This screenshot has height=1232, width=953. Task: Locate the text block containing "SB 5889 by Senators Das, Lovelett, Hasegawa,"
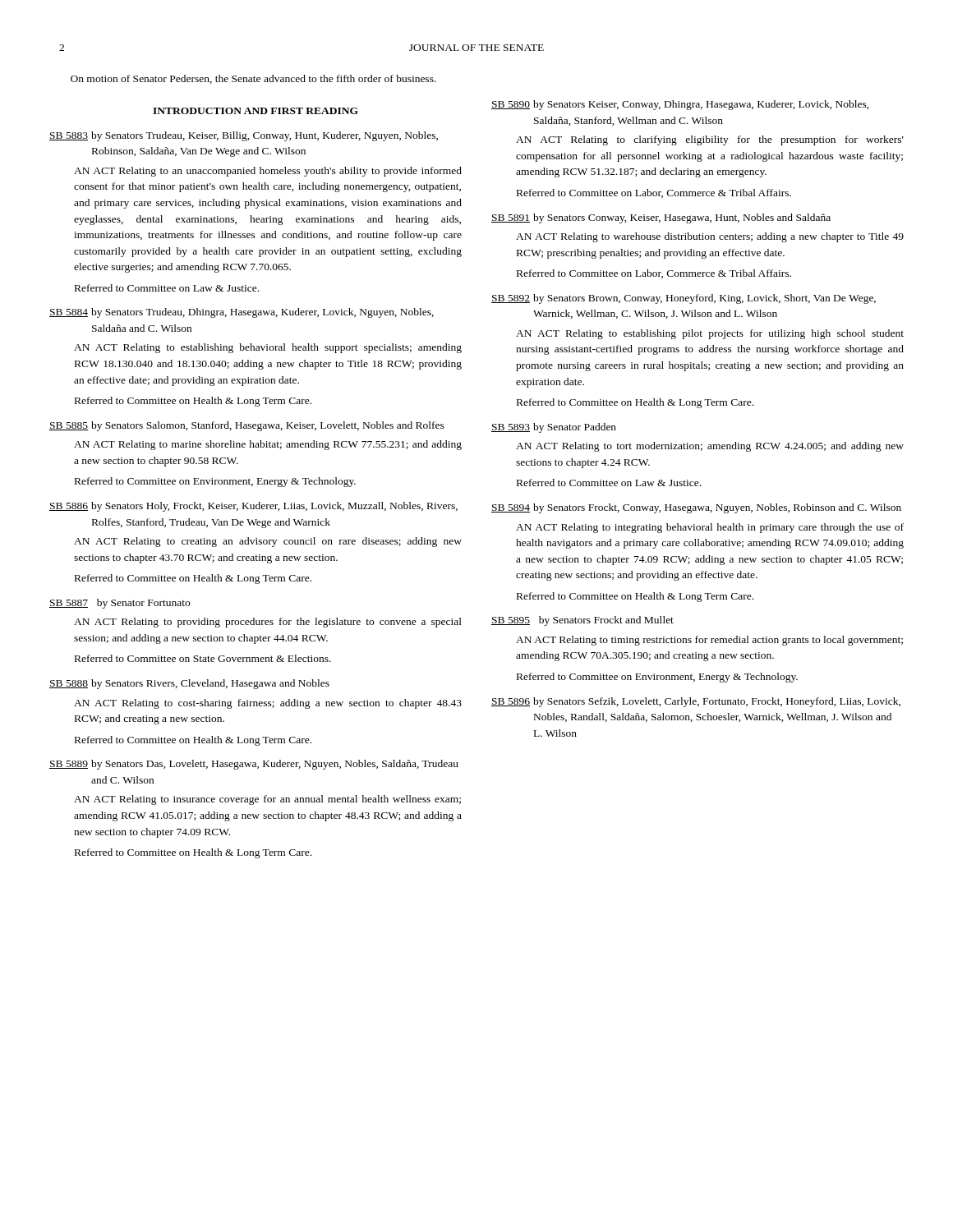click(255, 808)
